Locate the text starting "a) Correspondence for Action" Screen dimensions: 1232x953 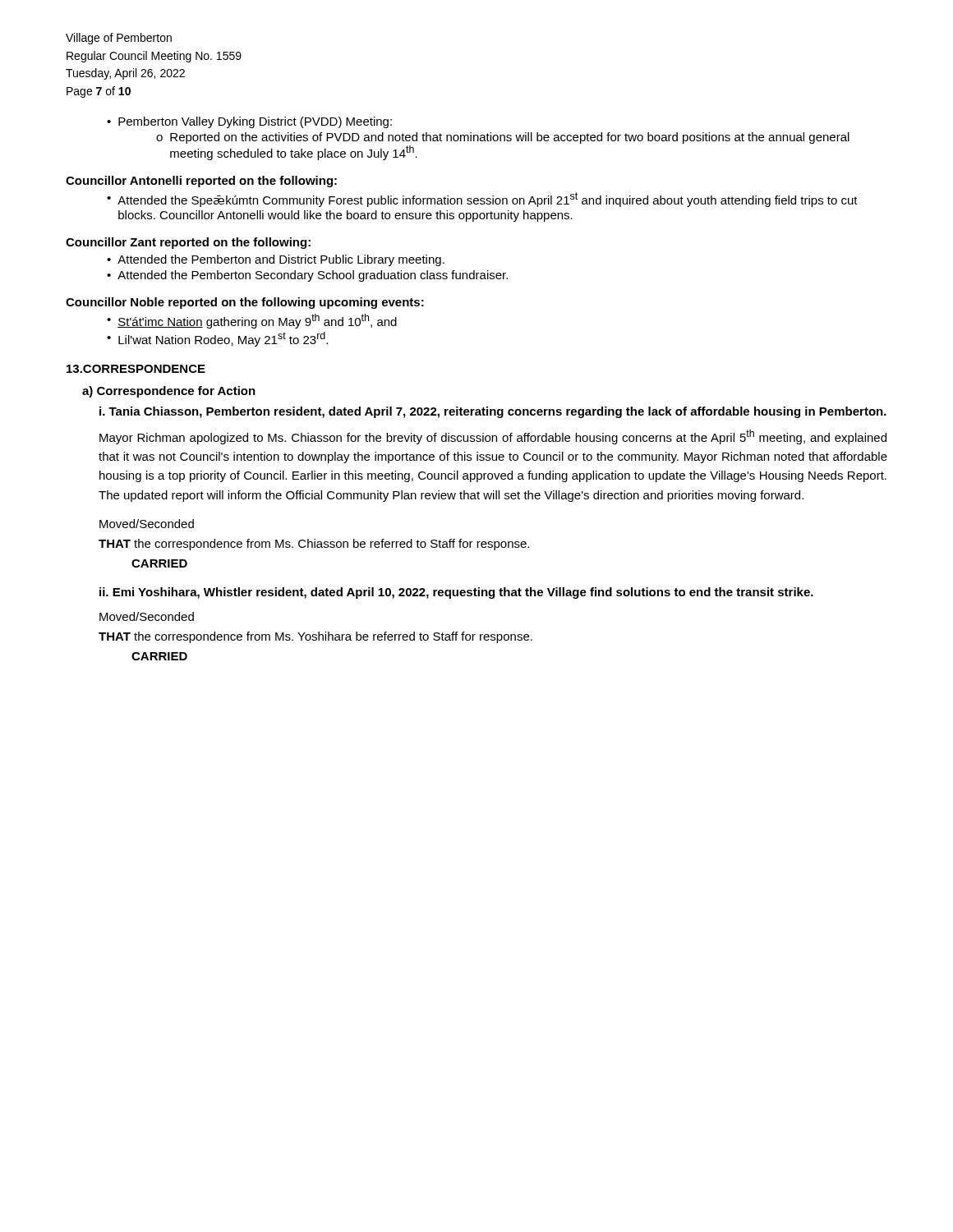click(x=169, y=390)
